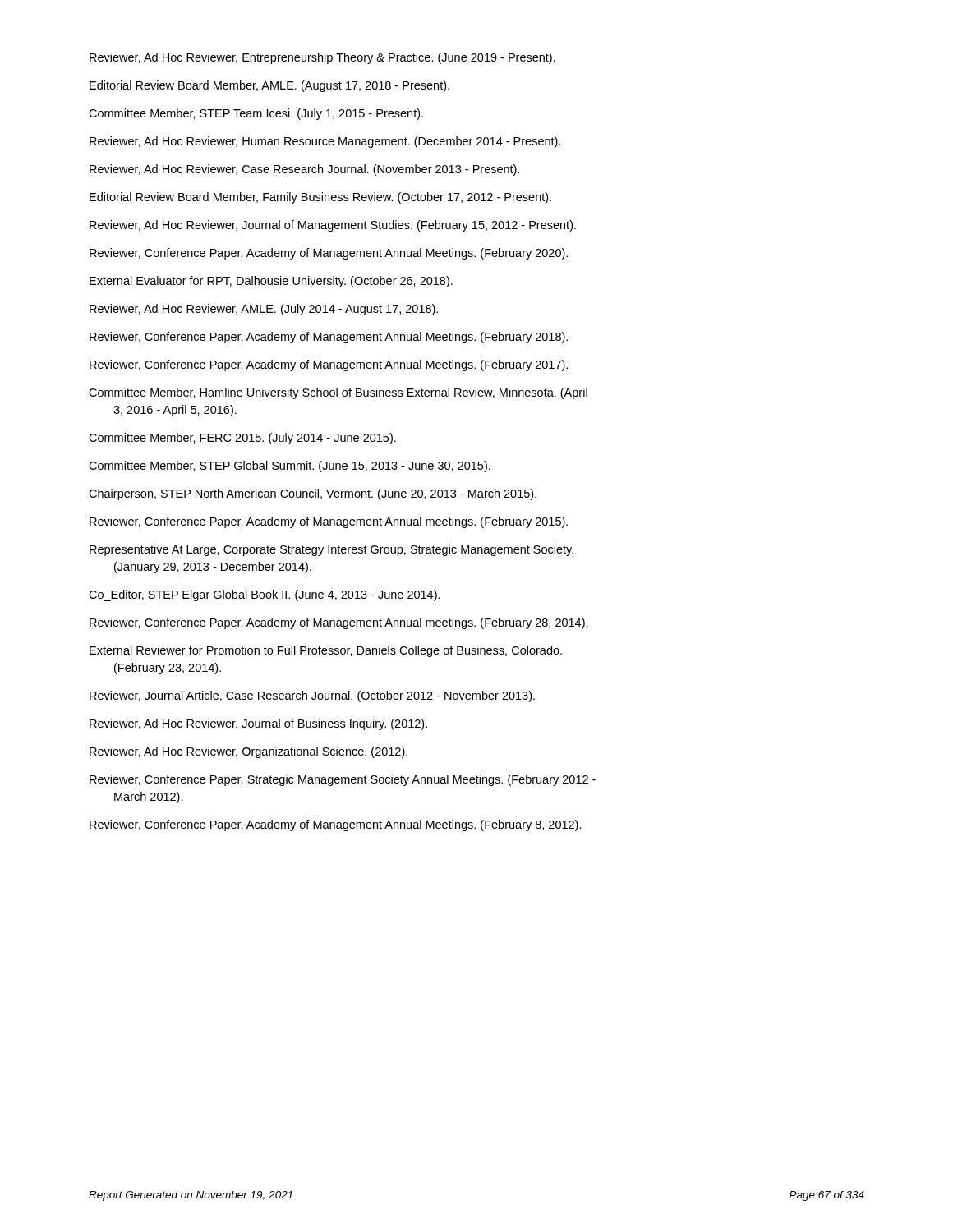Click the passage that begins "Reviewer, Ad Hoc Reviewer, Human Resource Management. (December"

coord(325,141)
